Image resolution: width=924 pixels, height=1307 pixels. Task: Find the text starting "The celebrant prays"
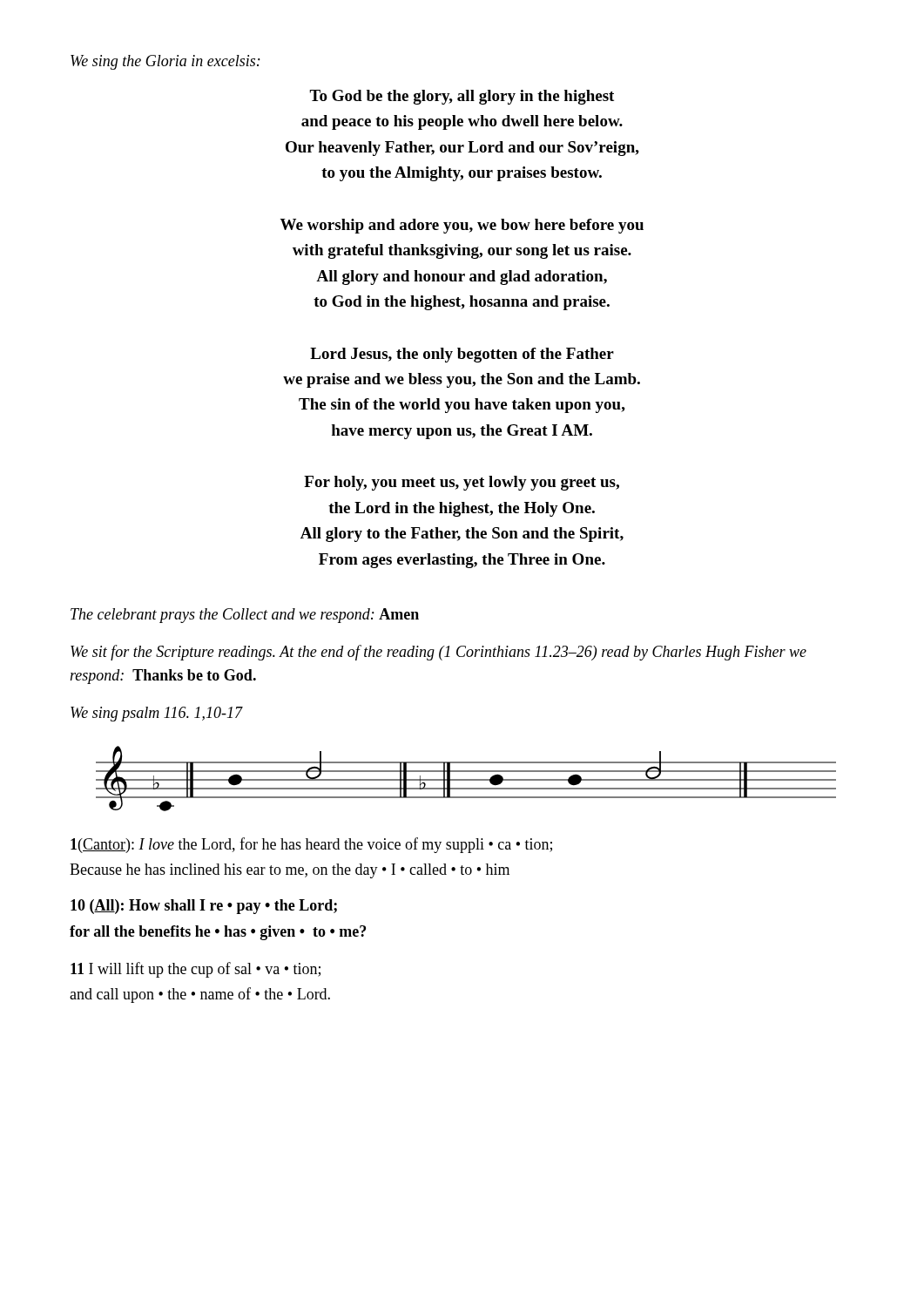(x=244, y=614)
